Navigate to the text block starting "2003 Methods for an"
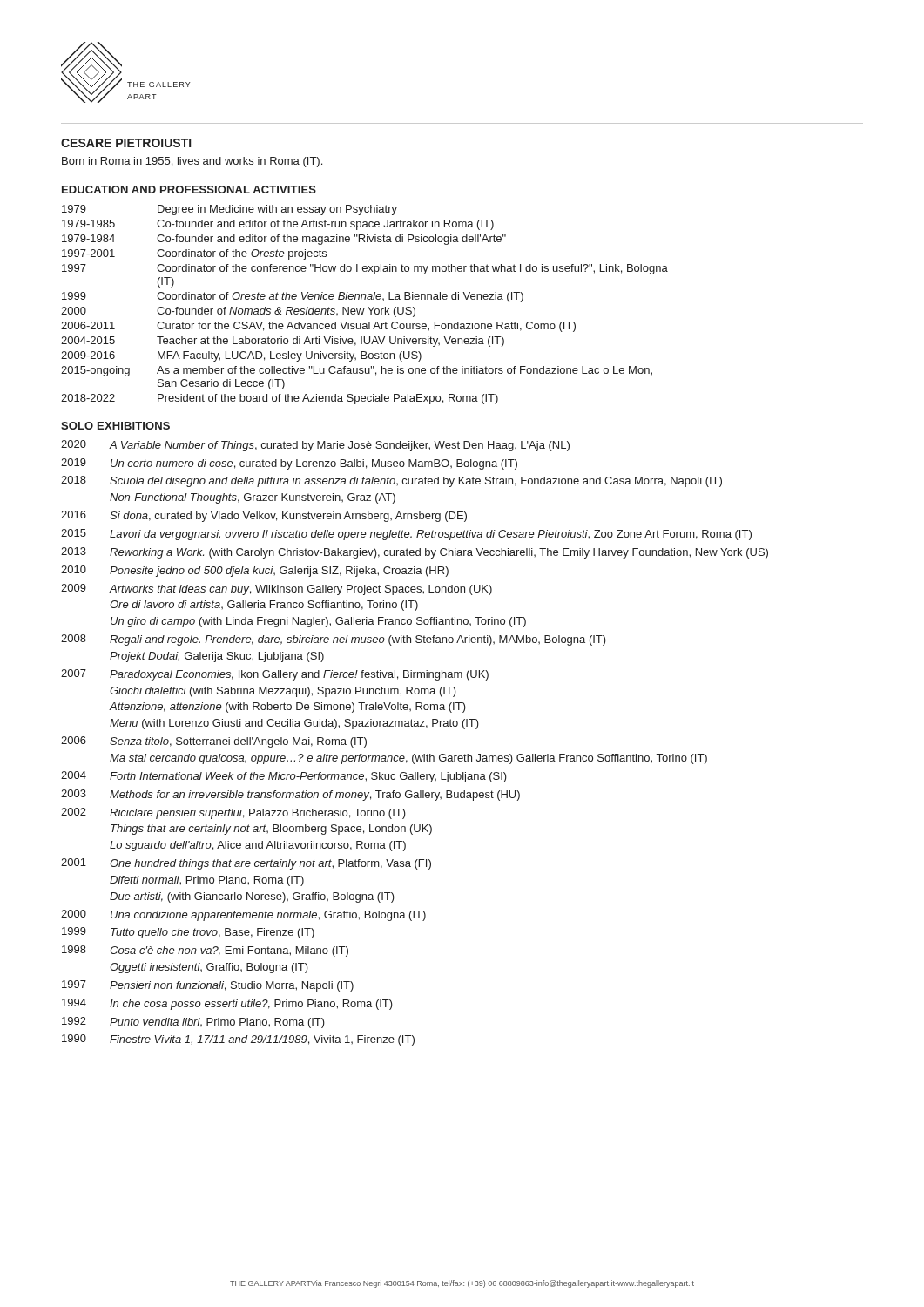The height and width of the screenshot is (1307, 924). point(462,795)
